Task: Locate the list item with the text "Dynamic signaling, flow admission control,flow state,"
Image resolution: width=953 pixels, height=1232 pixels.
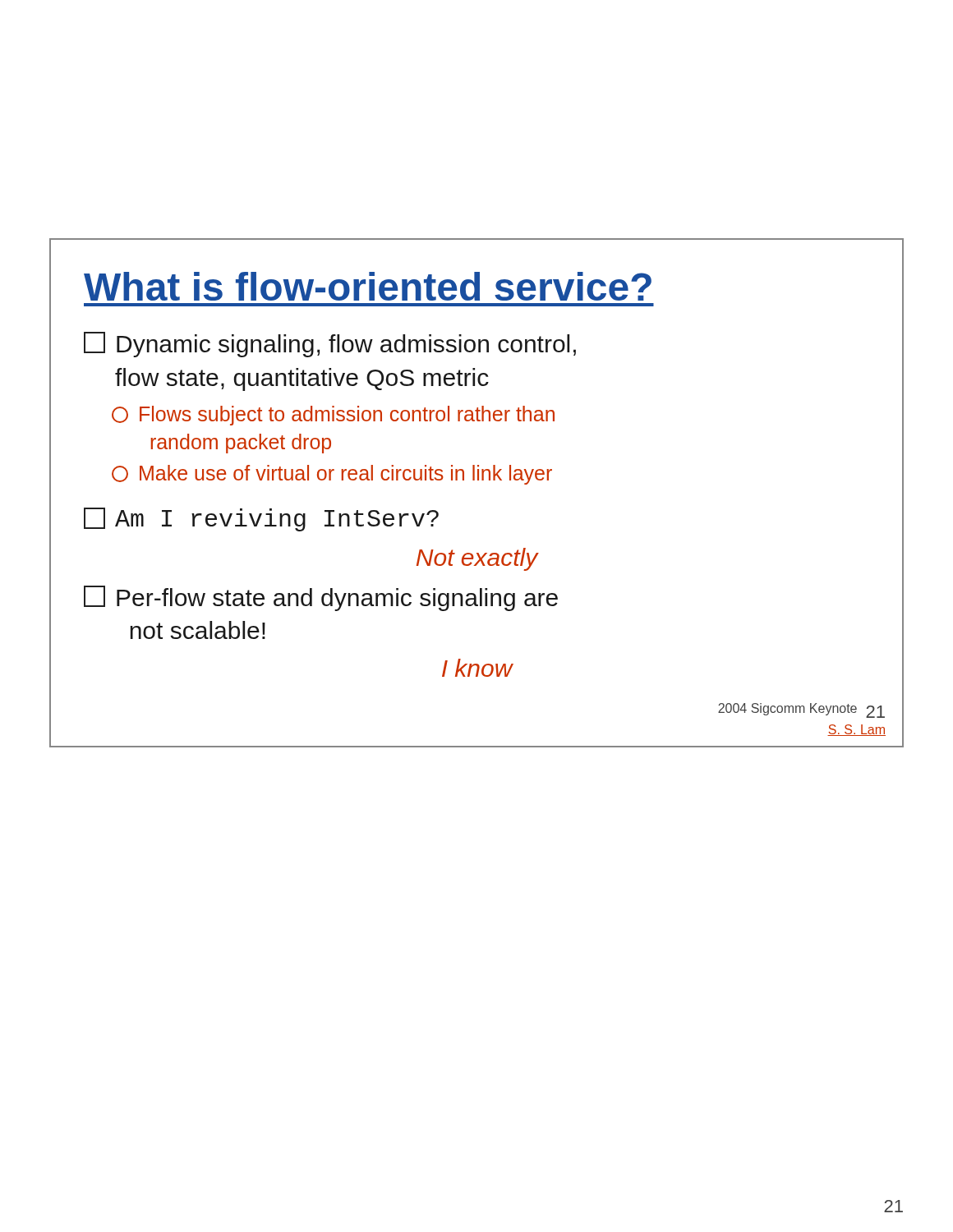Action: tap(331, 361)
